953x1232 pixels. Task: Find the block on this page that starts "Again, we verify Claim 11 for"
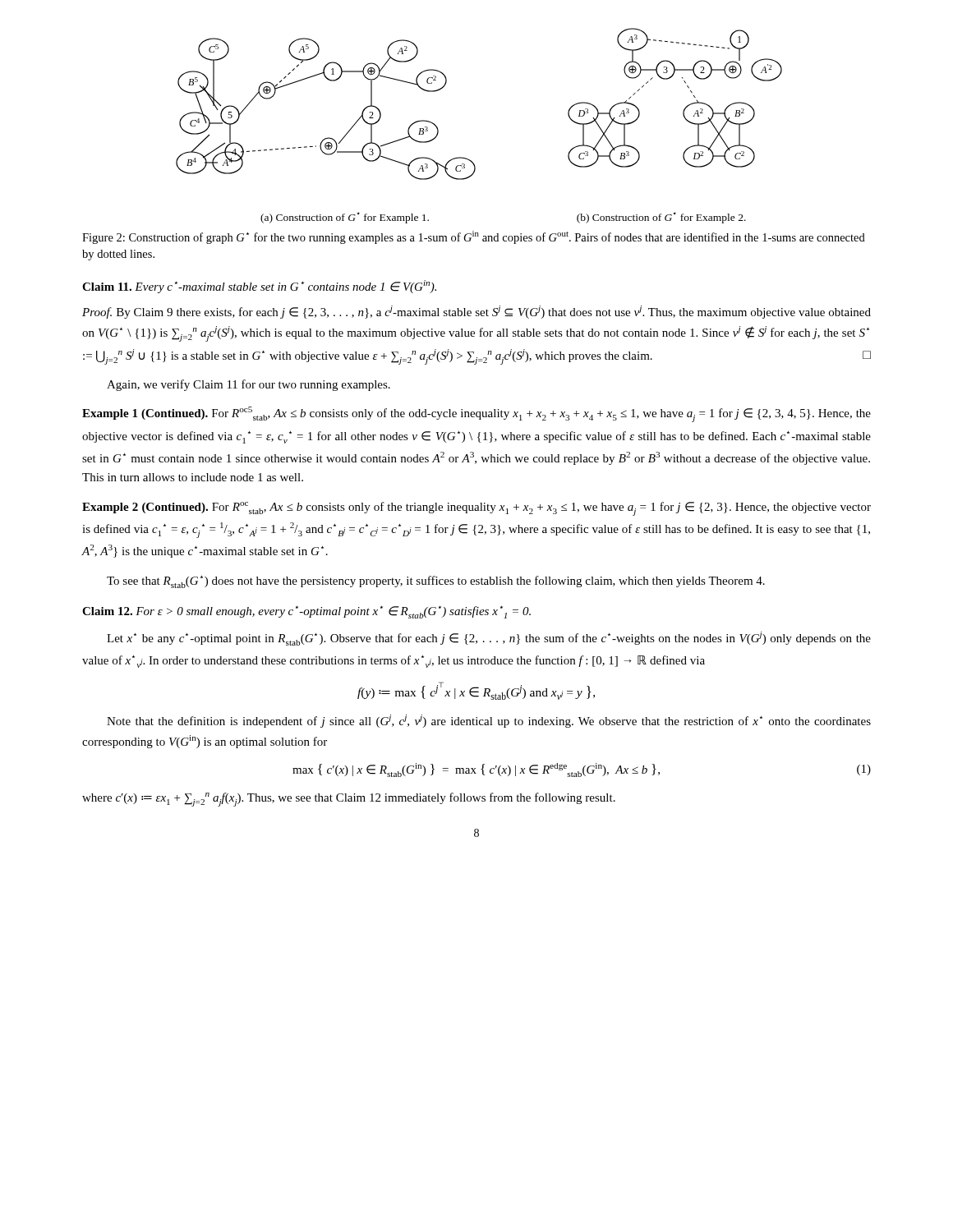(x=249, y=384)
